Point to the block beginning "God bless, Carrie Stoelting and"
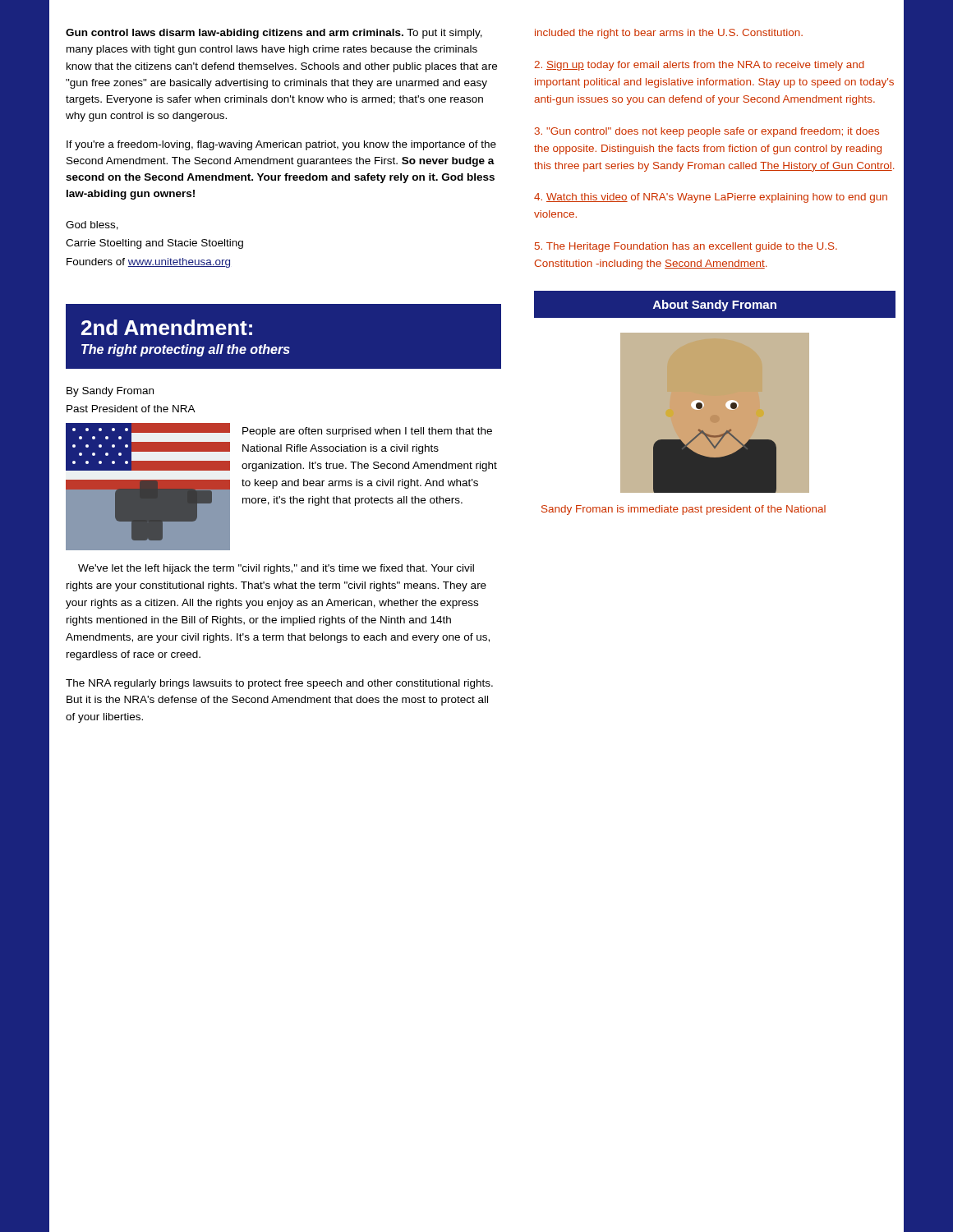This screenshot has width=953, height=1232. [155, 243]
